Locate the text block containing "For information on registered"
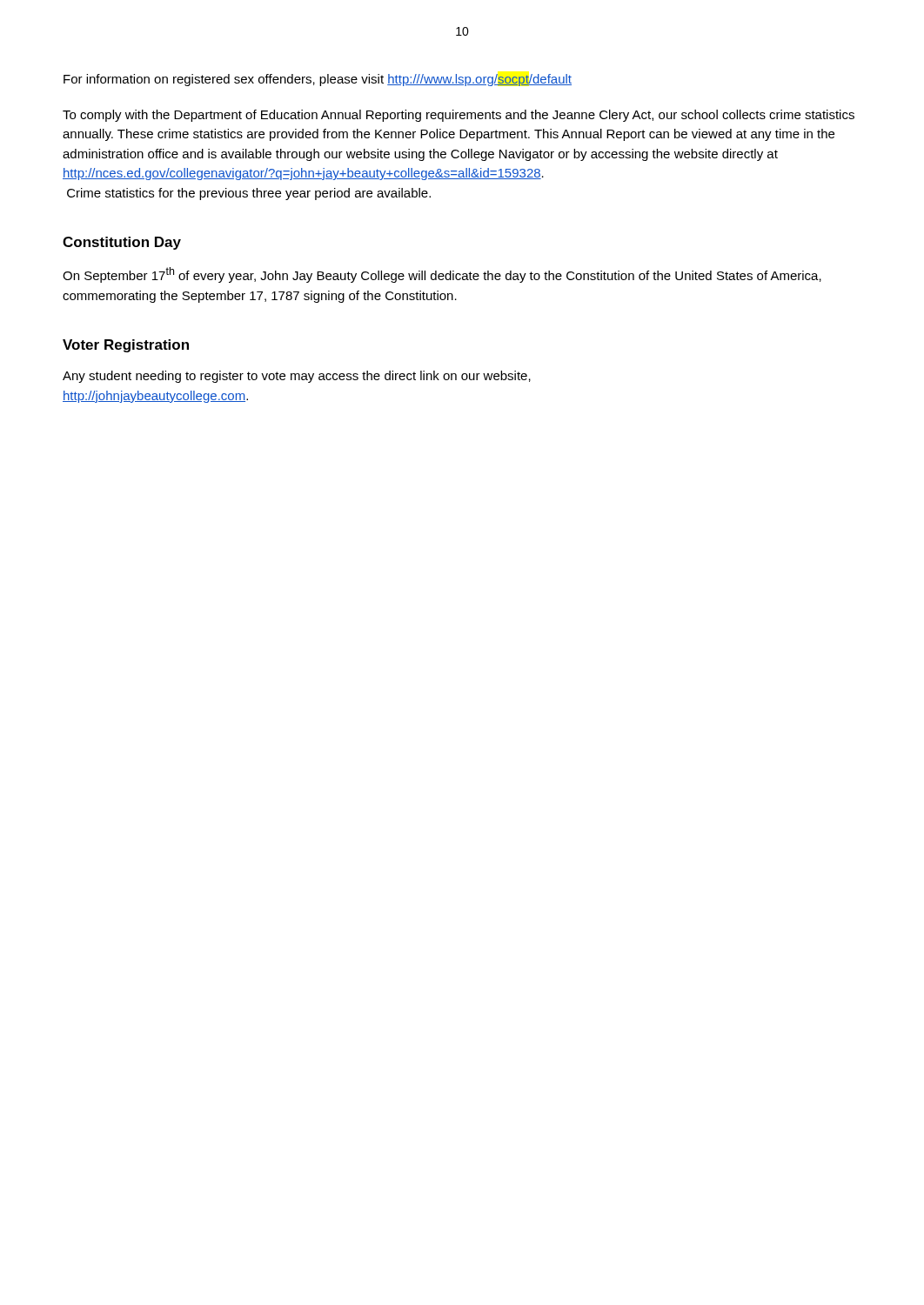This screenshot has height=1305, width=924. coord(317,79)
